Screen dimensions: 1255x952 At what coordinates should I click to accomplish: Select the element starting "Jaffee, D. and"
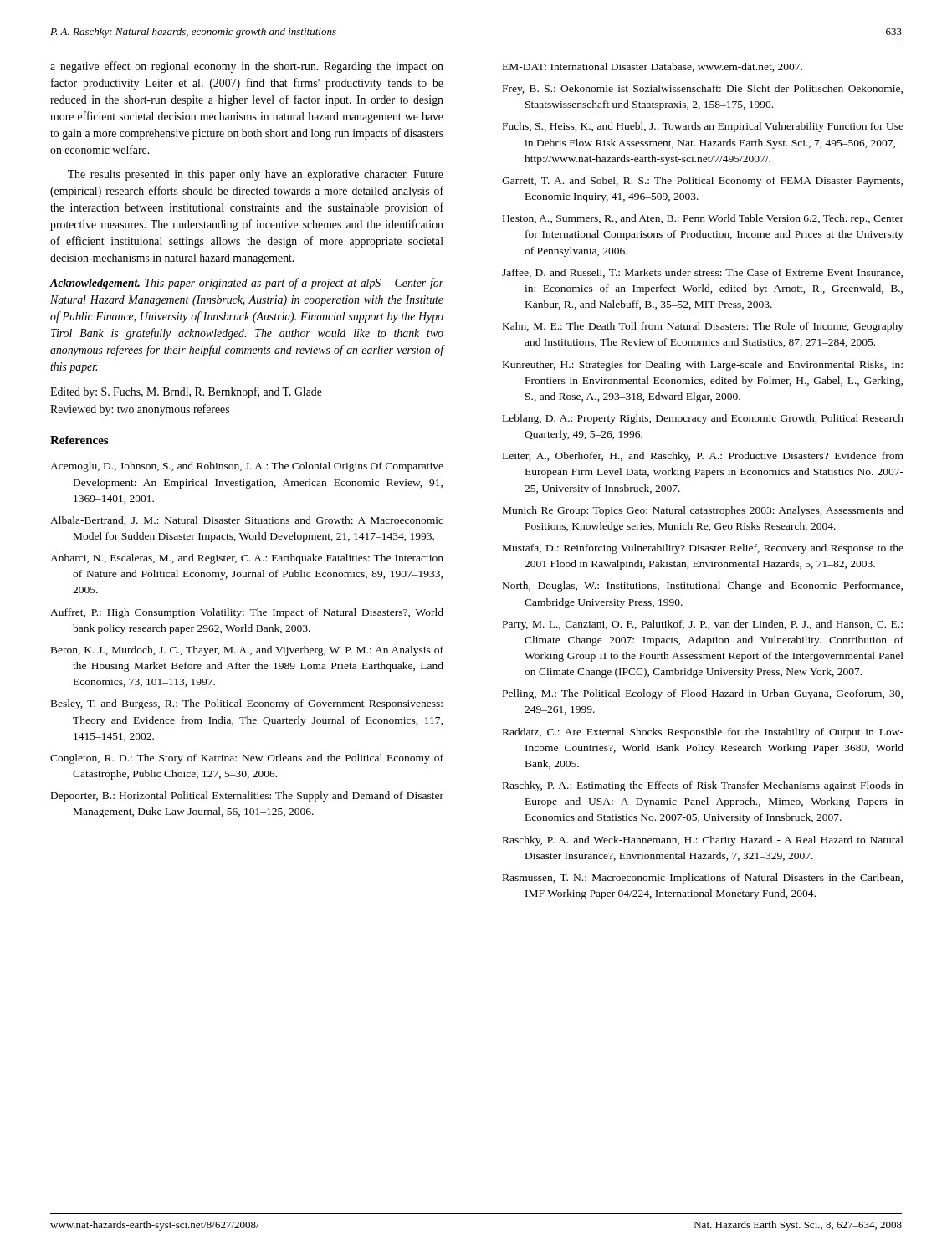703,288
